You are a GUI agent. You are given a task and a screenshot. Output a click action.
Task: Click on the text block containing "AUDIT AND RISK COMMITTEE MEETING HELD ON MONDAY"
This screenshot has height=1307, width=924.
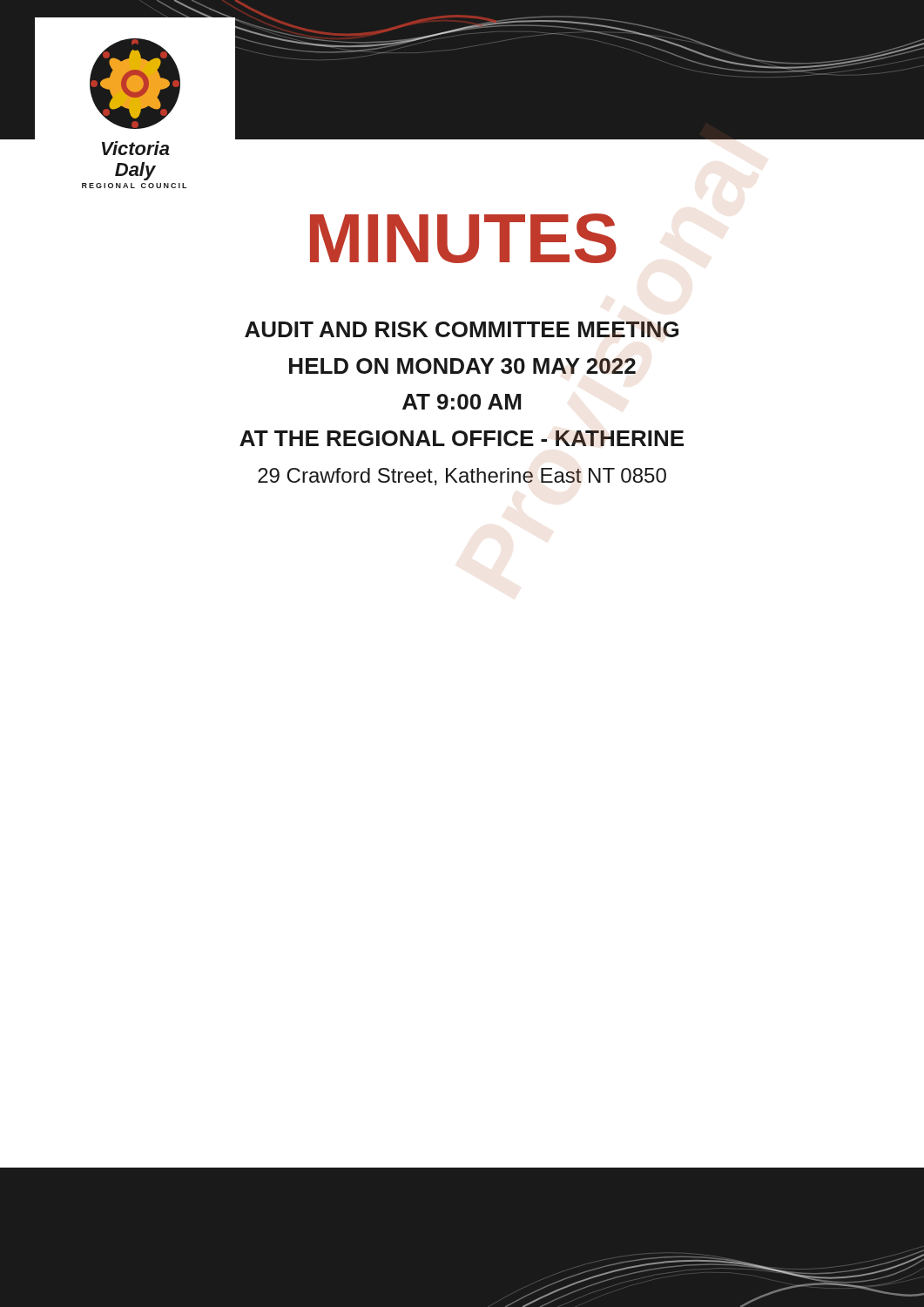[462, 384]
